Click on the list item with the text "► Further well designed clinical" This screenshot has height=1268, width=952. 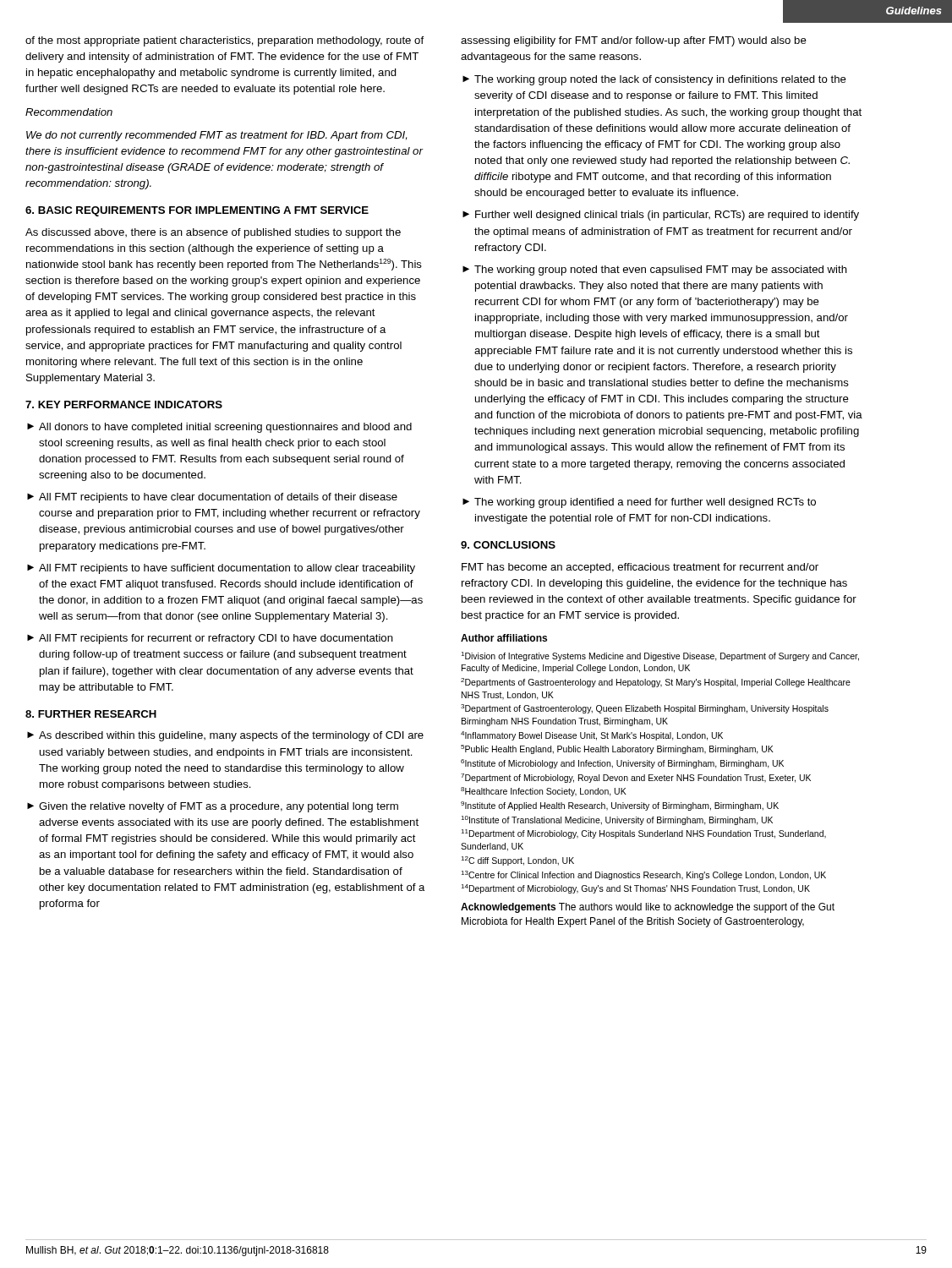point(662,231)
